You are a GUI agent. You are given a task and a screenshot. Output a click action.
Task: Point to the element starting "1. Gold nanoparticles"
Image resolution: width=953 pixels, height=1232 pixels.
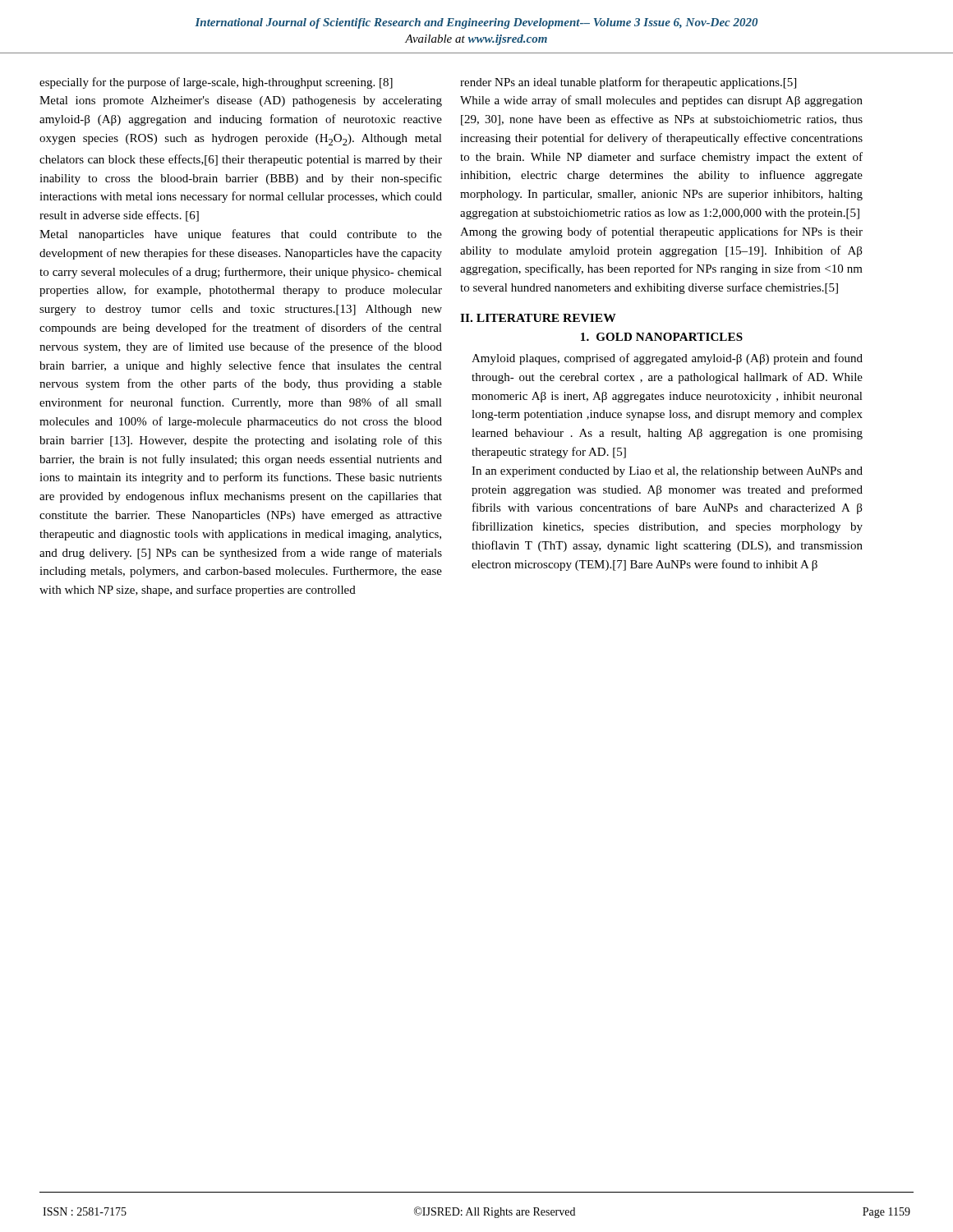click(661, 337)
